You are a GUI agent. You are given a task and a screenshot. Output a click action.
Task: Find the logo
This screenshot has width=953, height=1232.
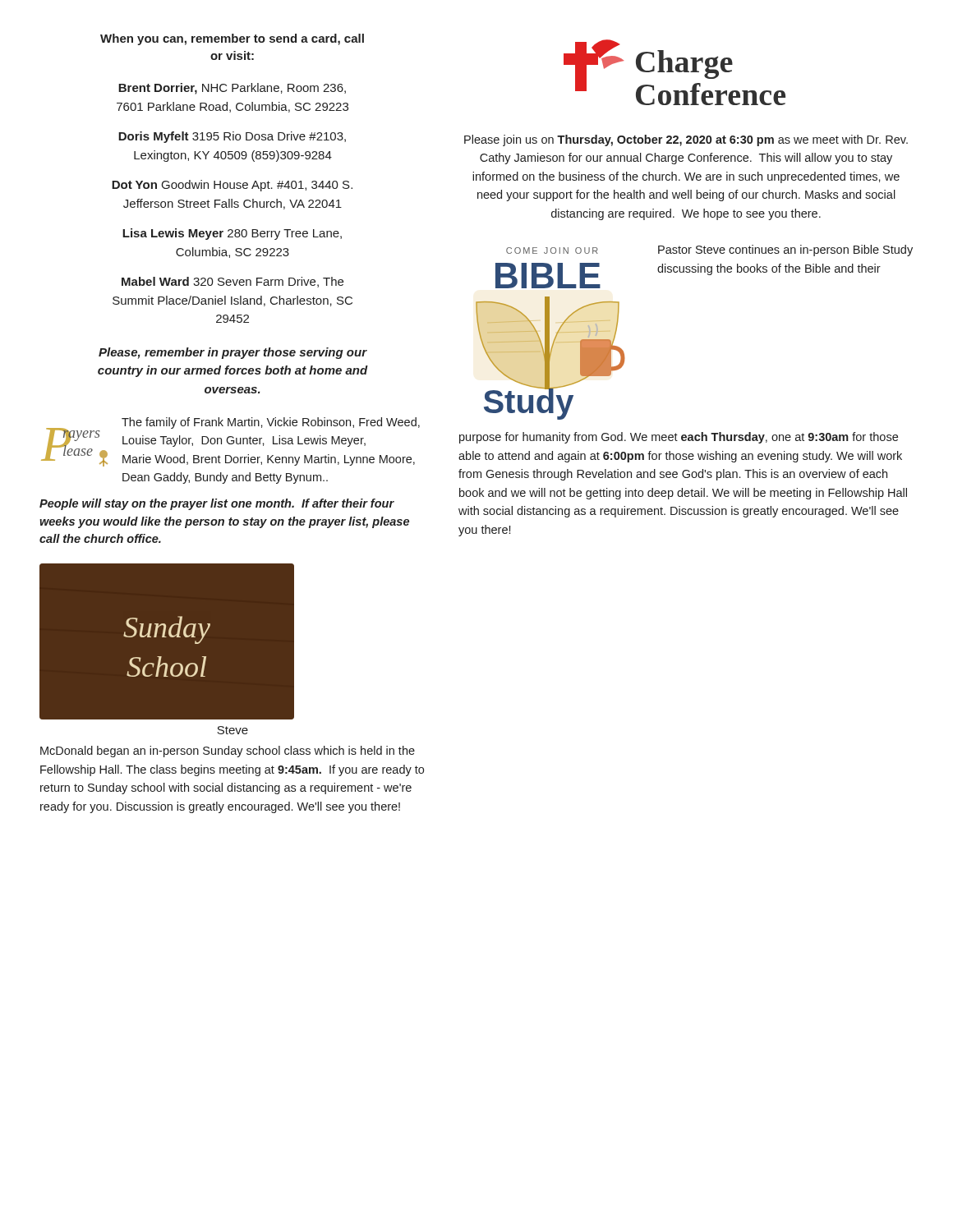(686, 76)
